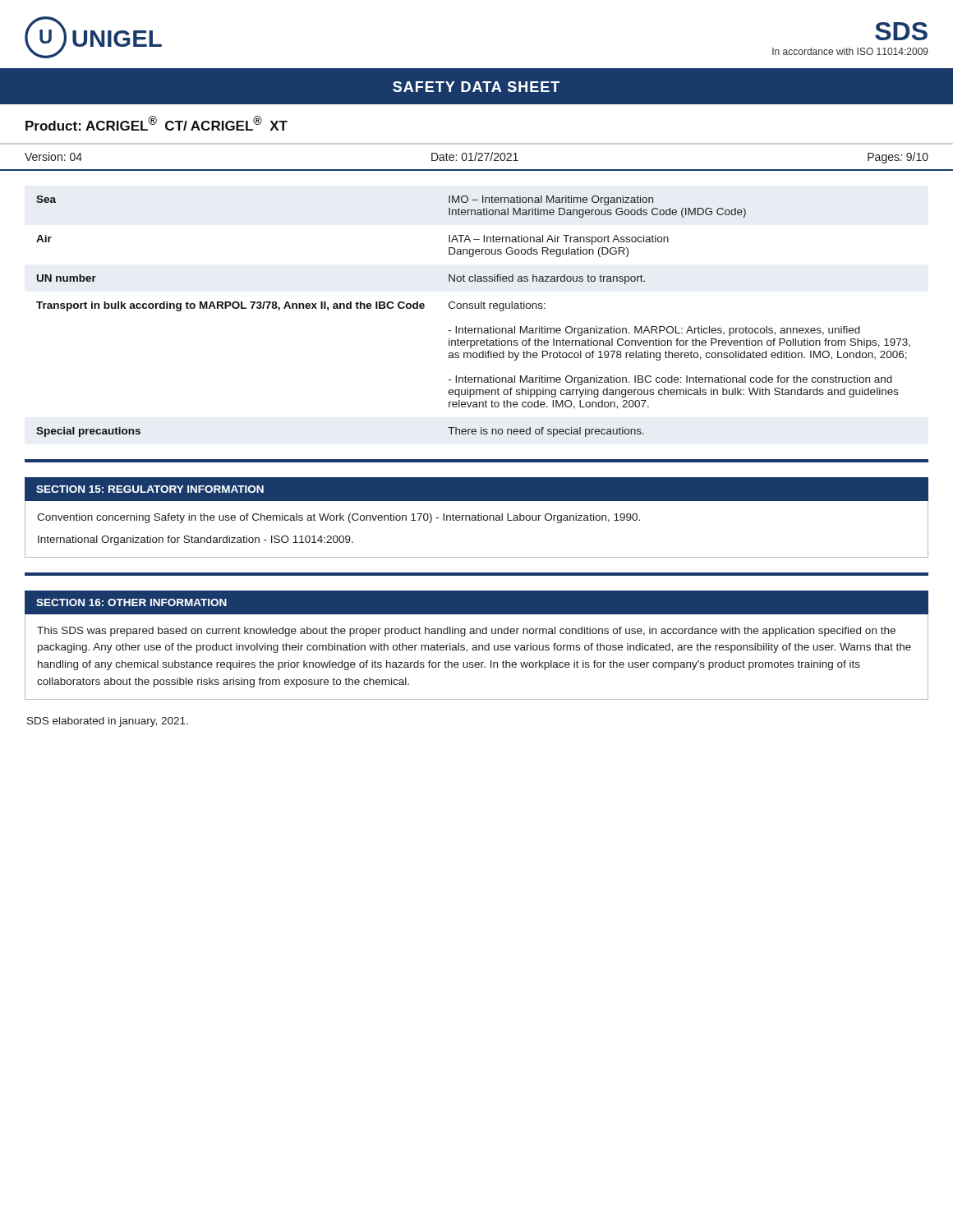Click where it says "SECTION 16: OTHER INFORMATION"
This screenshot has width=953, height=1232.
(x=131, y=602)
